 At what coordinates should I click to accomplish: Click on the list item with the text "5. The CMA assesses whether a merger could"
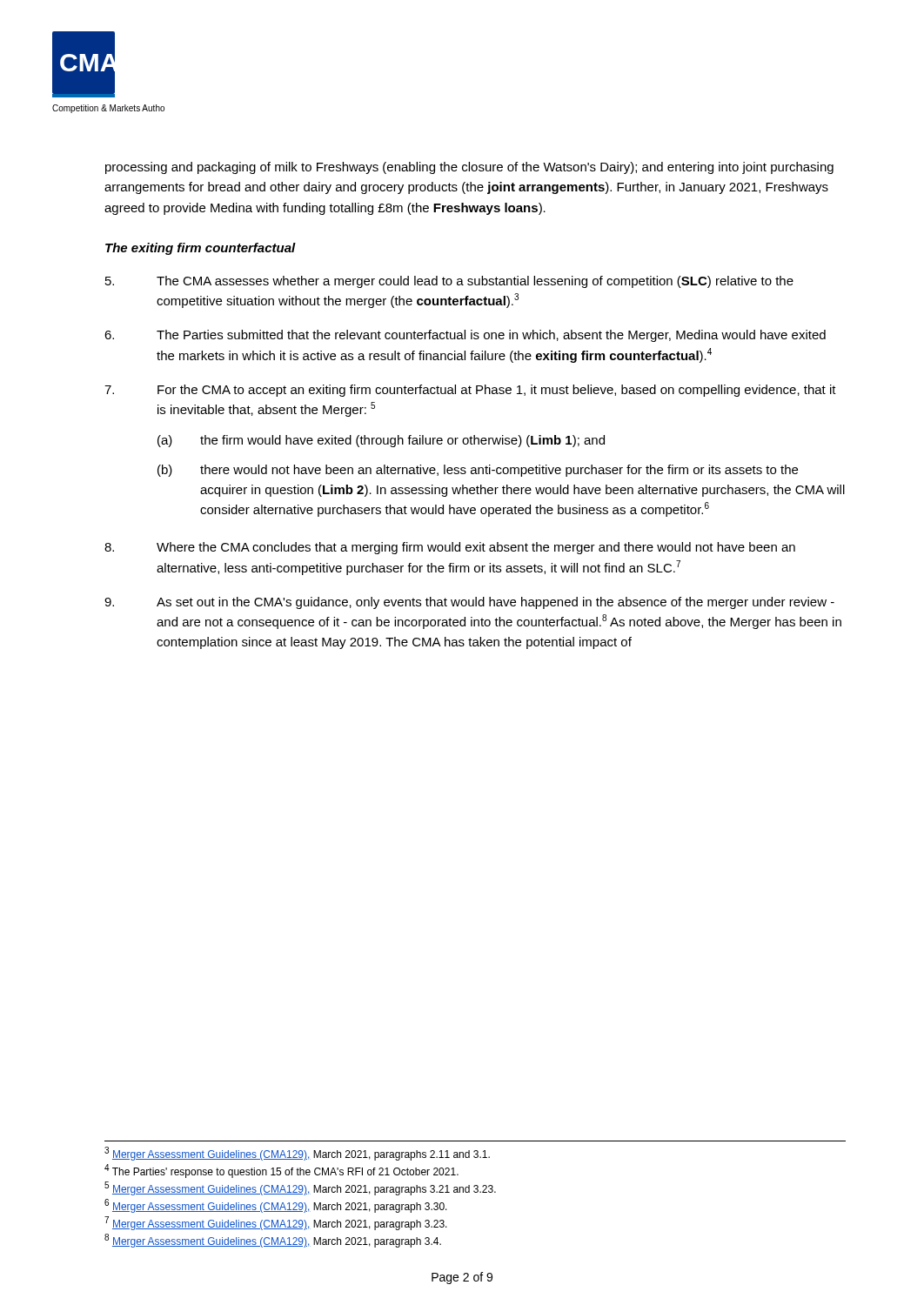coord(475,291)
